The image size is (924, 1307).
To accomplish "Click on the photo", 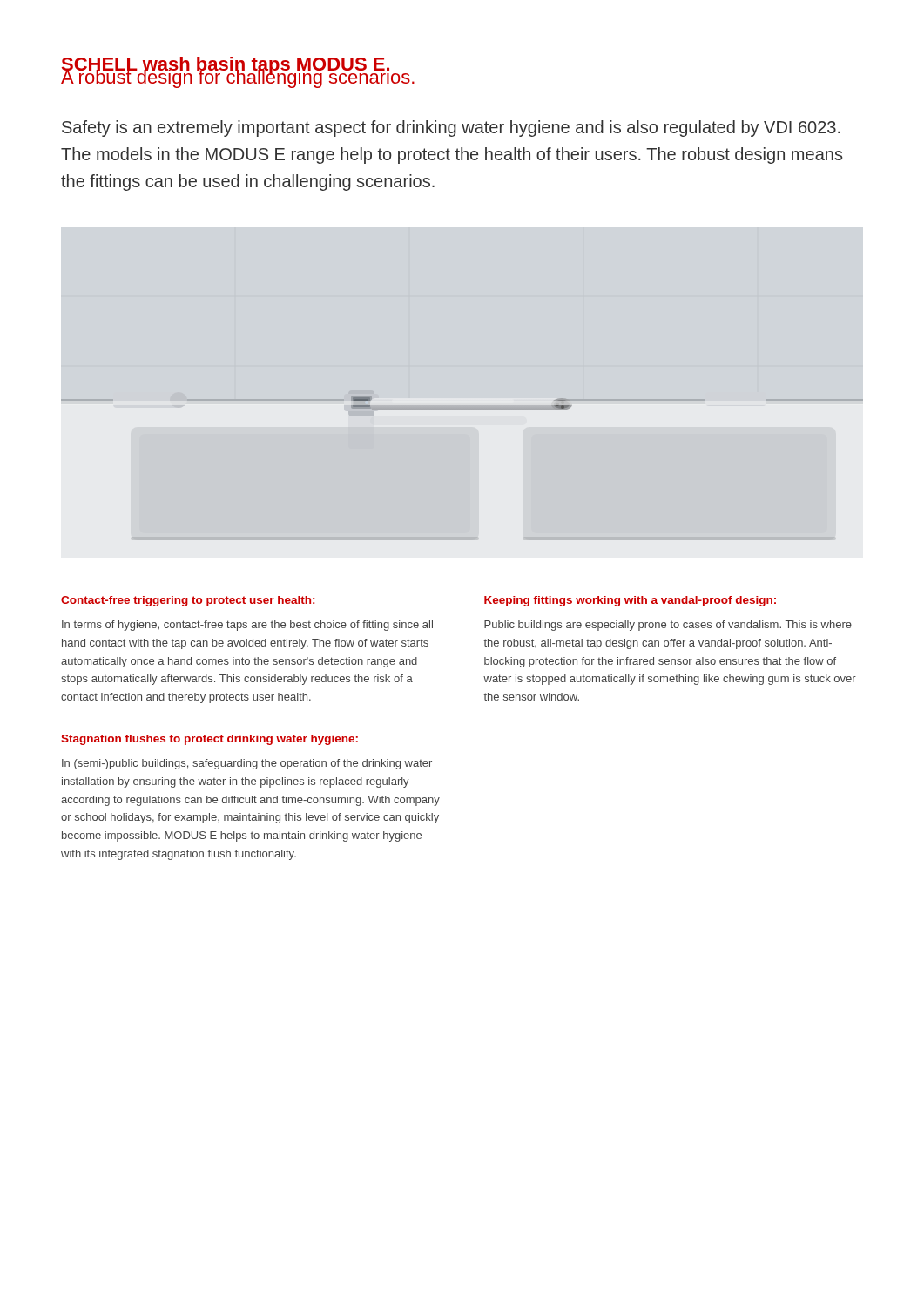I will click(x=462, y=394).
